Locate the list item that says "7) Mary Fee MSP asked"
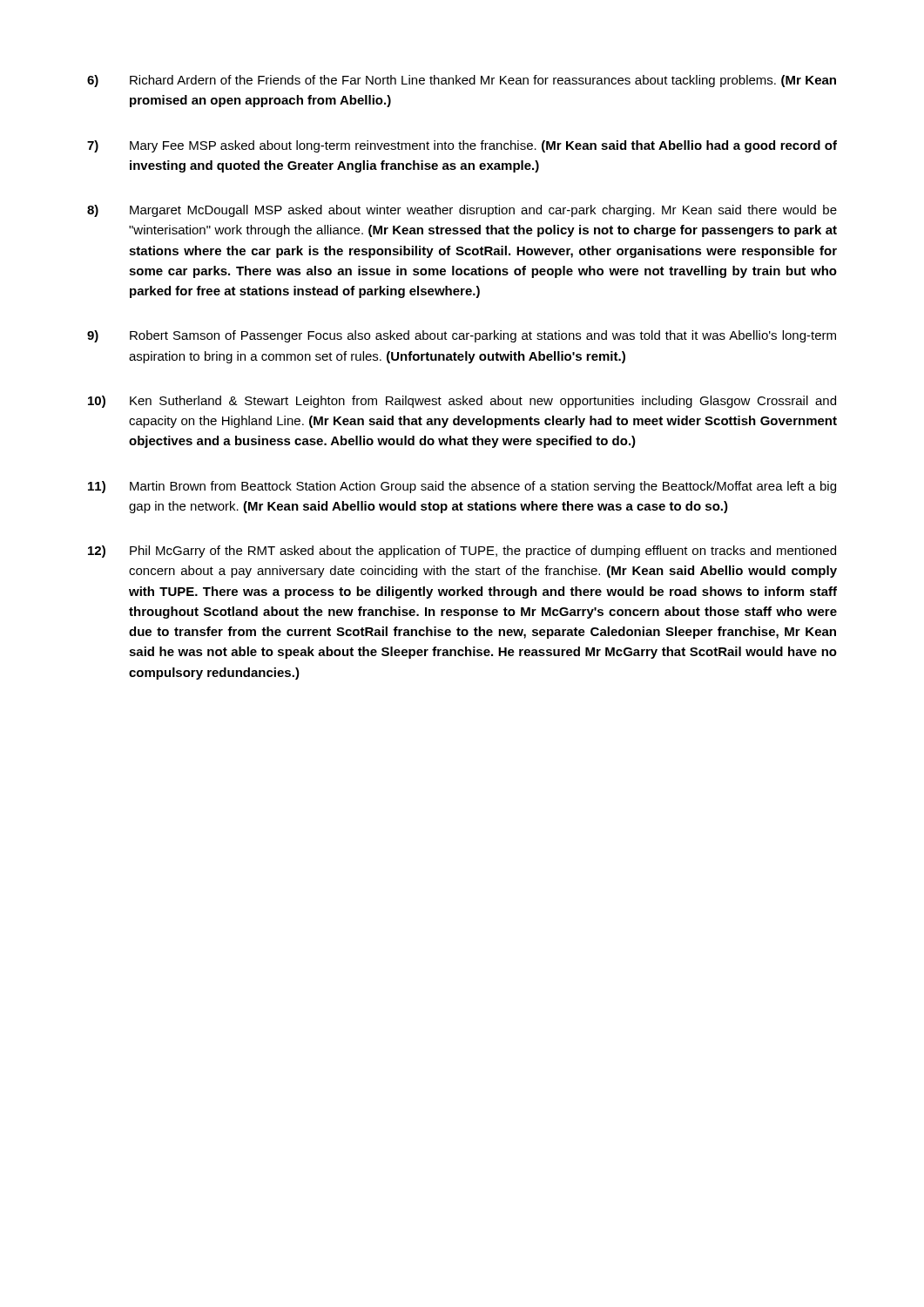 (x=462, y=155)
